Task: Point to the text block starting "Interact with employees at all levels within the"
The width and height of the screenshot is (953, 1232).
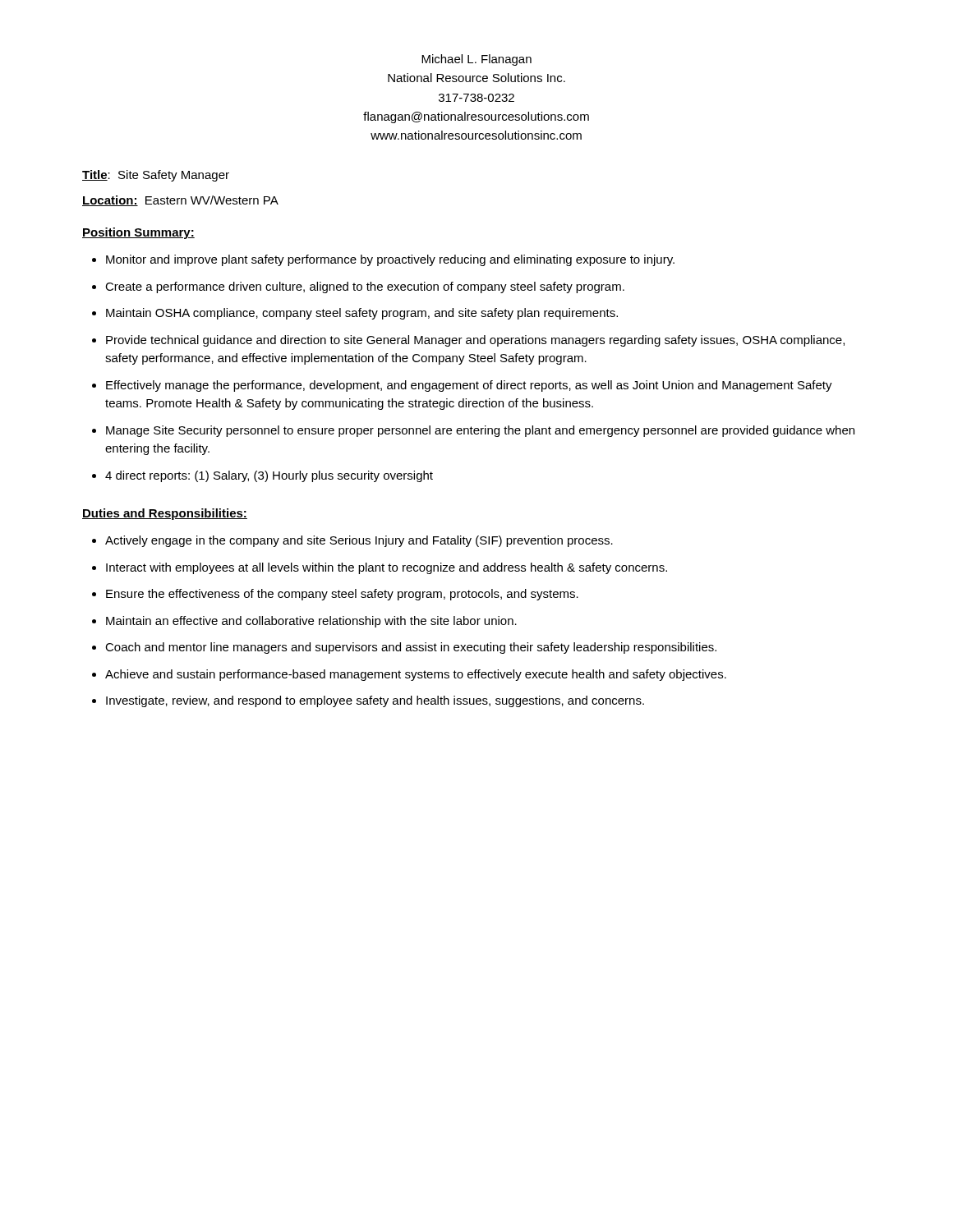Action: 476,568
